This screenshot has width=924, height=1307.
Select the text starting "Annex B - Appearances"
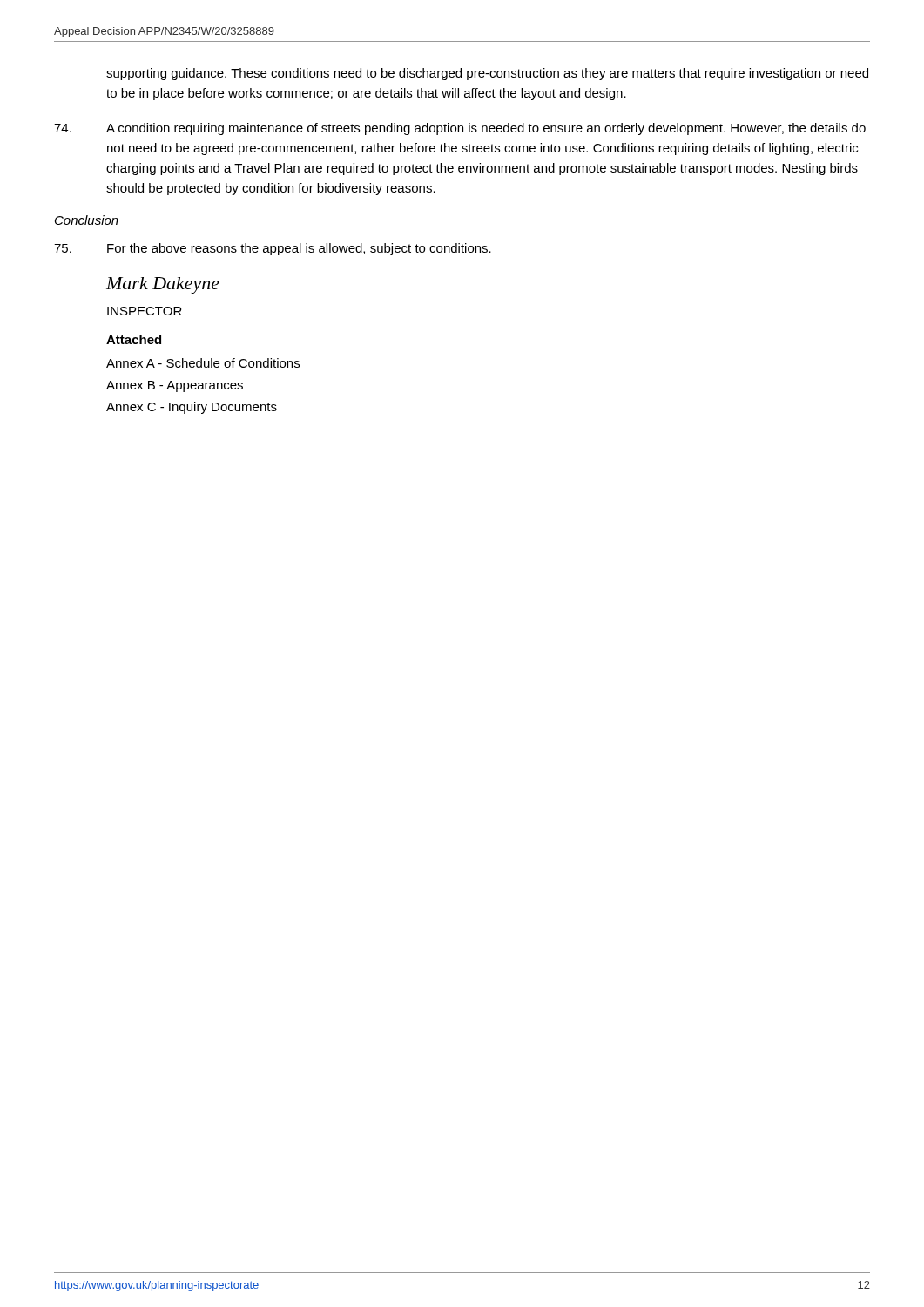(x=175, y=384)
